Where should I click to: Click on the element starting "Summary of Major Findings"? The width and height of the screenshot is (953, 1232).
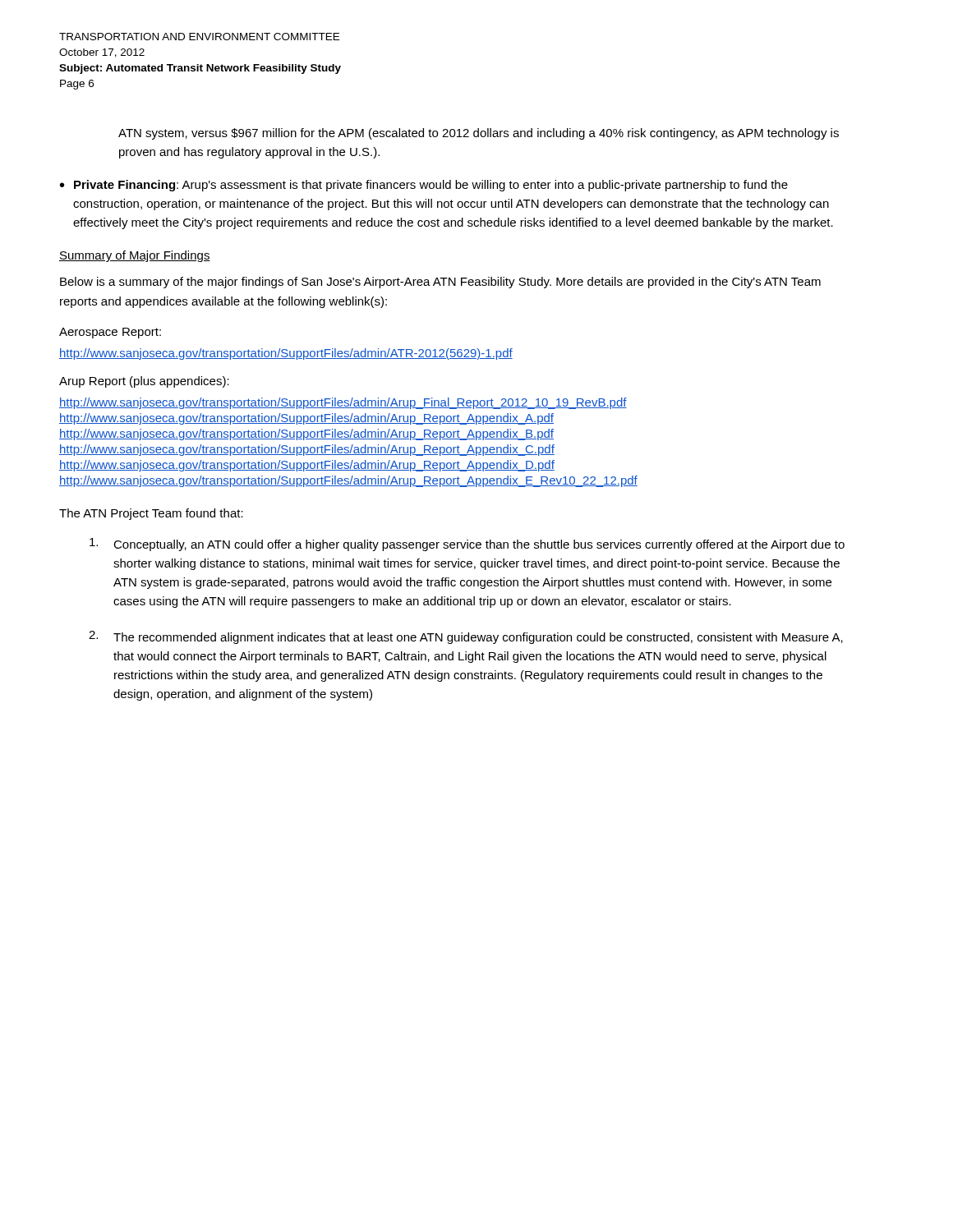pyautogui.click(x=135, y=255)
